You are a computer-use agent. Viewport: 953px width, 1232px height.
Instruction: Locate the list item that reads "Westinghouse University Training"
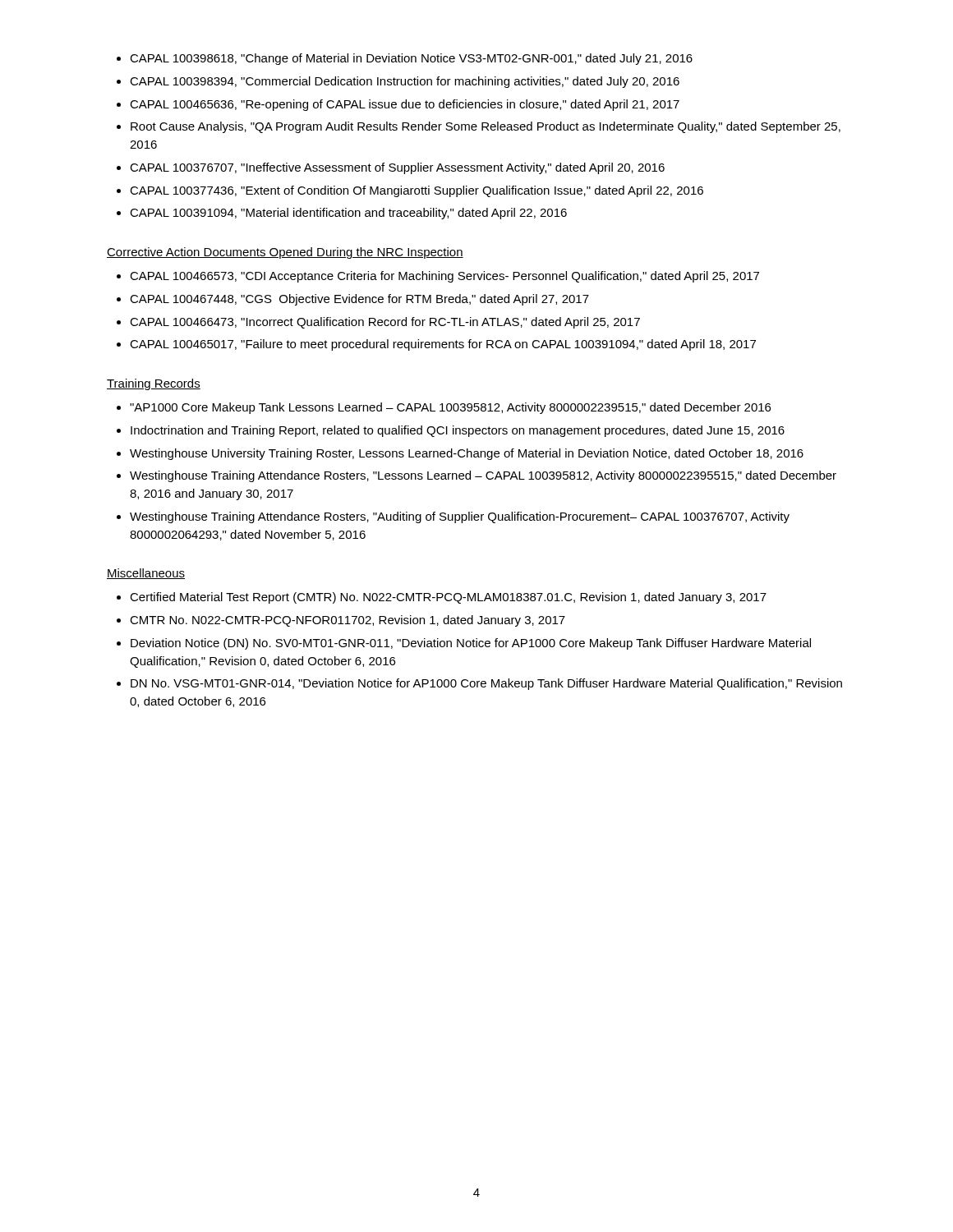467,453
